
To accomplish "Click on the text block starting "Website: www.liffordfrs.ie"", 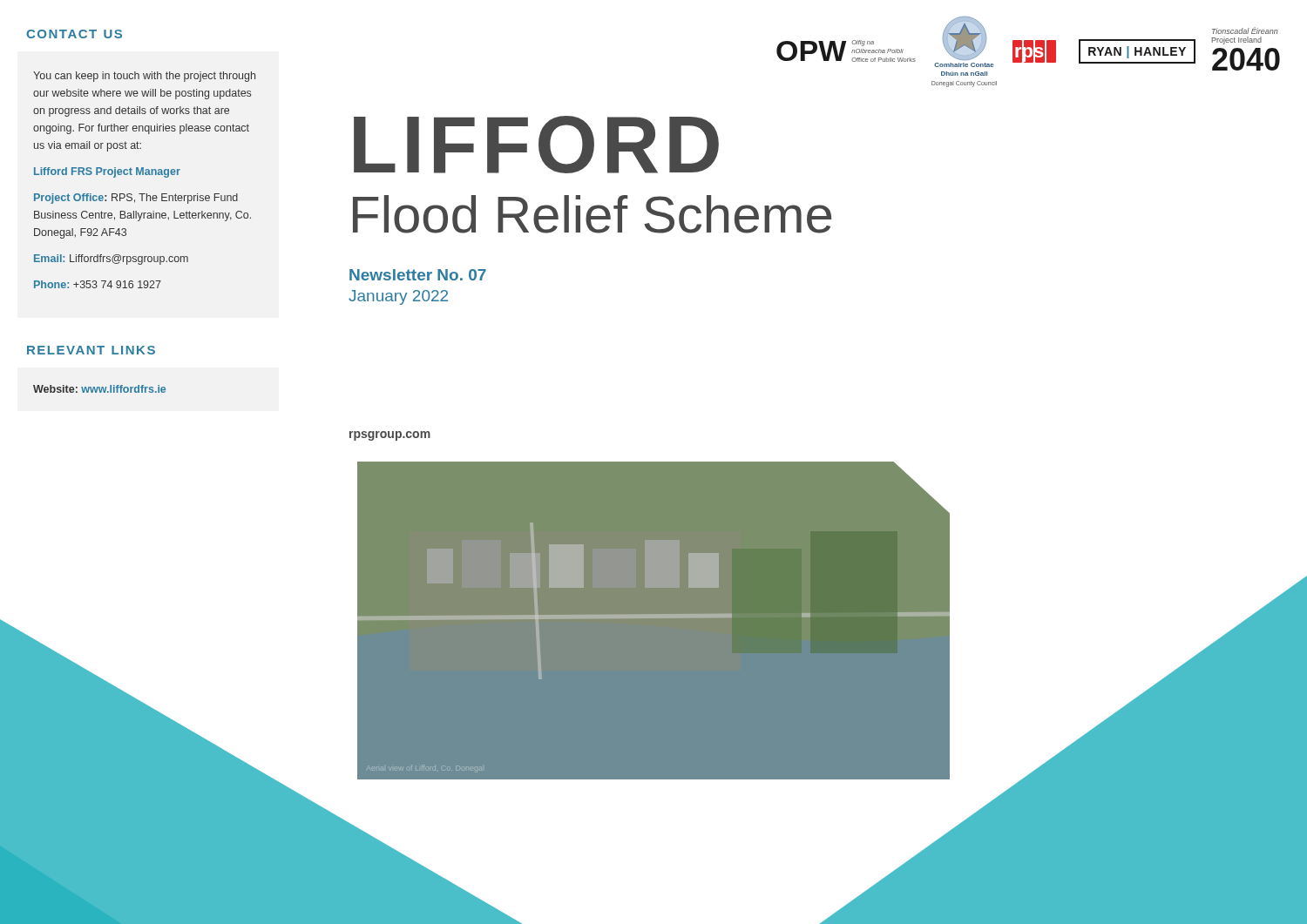I will pyautogui.click(x=100, y=389).
